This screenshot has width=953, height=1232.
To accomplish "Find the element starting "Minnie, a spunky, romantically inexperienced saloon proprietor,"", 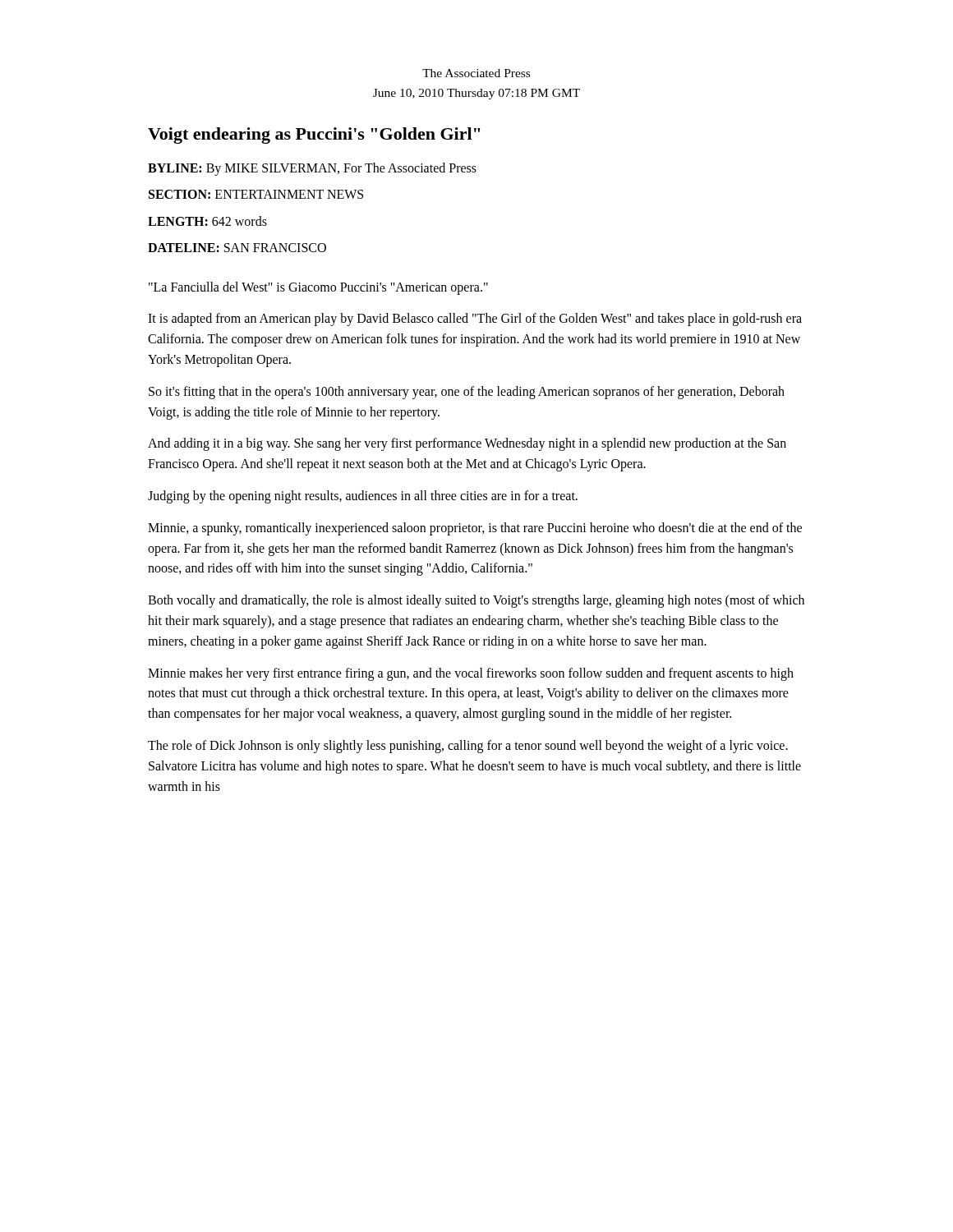I will (475, 548).
